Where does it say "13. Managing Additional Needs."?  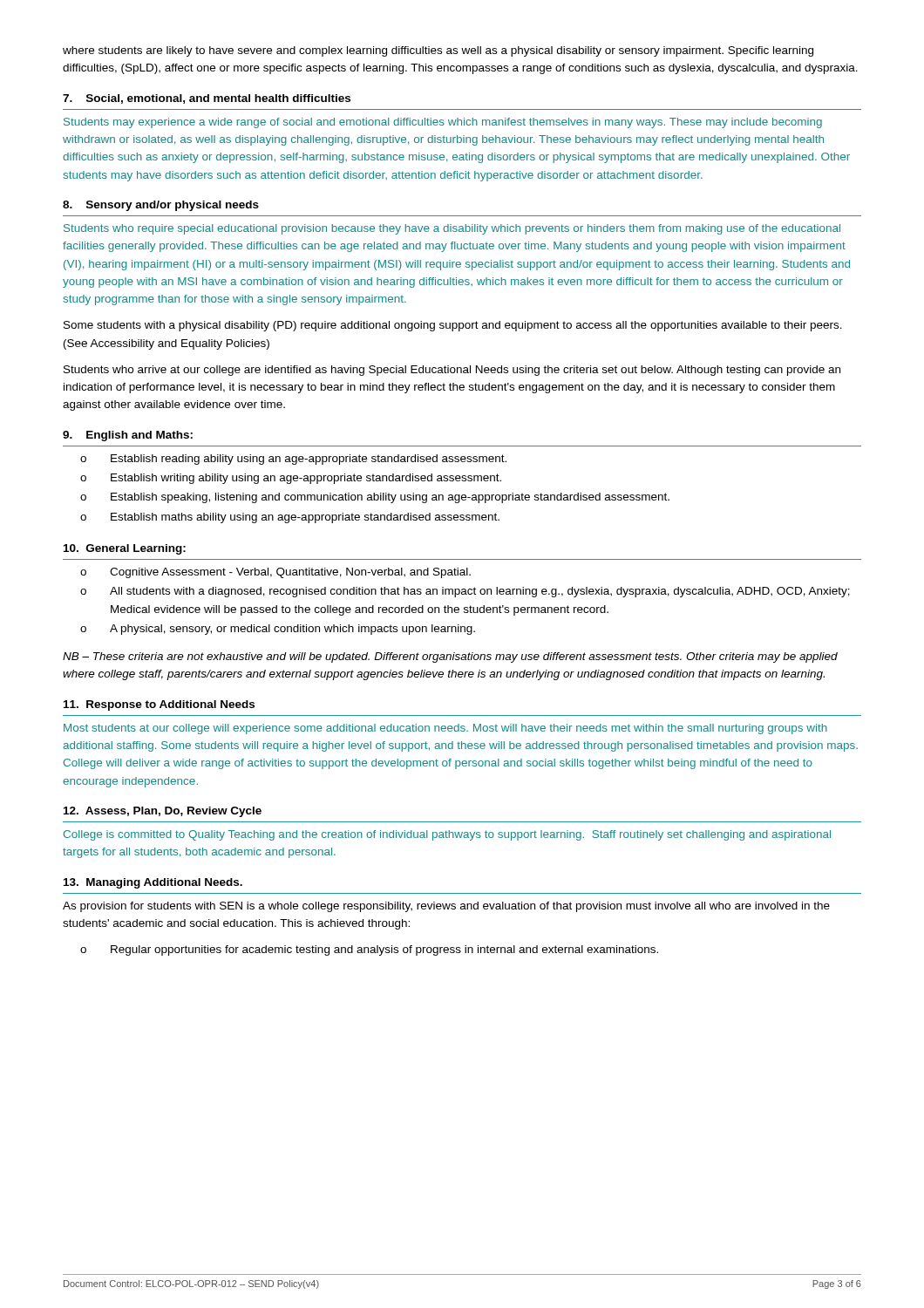pyautogui.click(x=153, y=882)
